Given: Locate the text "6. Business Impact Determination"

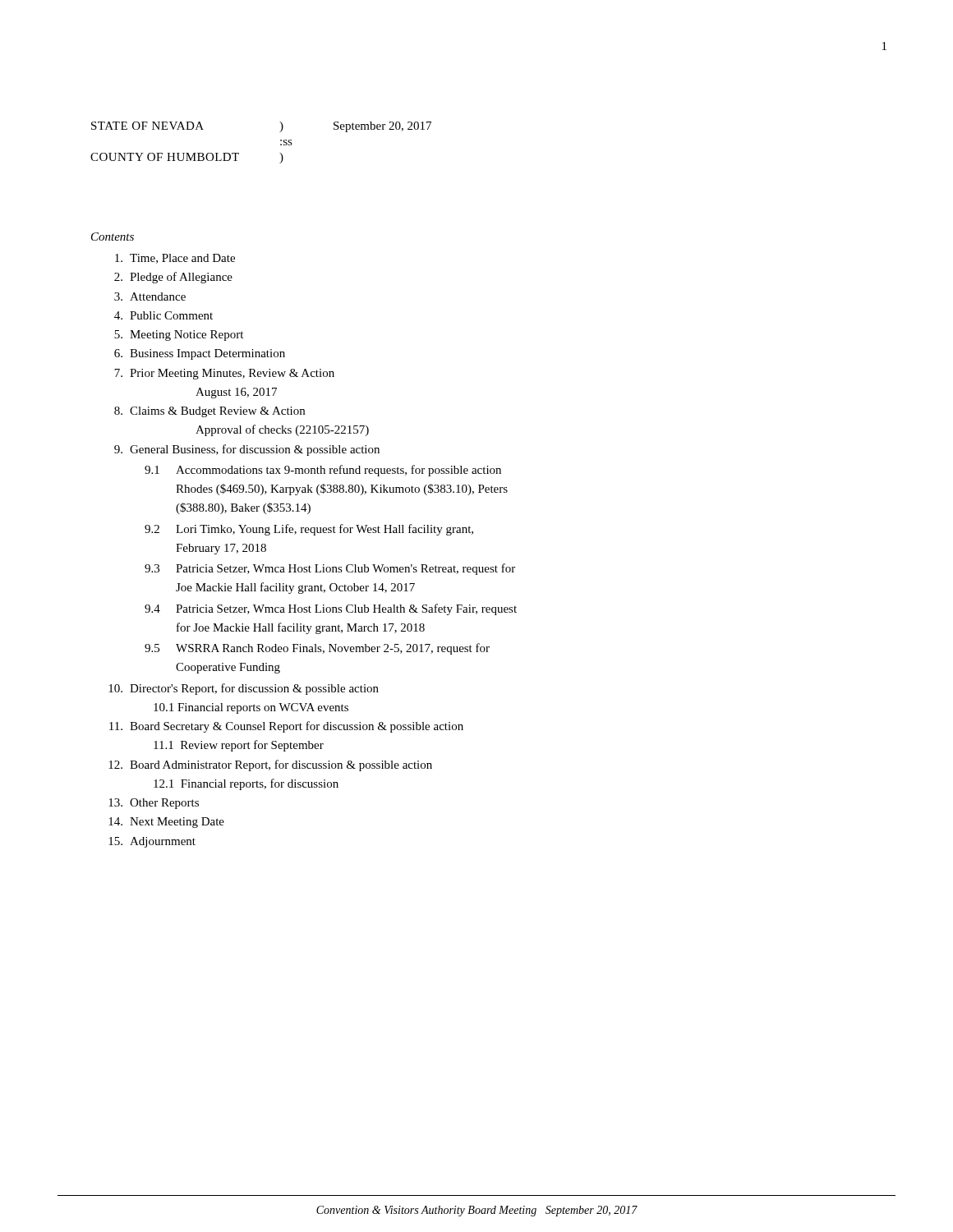Looking at the screenshot, I should (200, 354).
